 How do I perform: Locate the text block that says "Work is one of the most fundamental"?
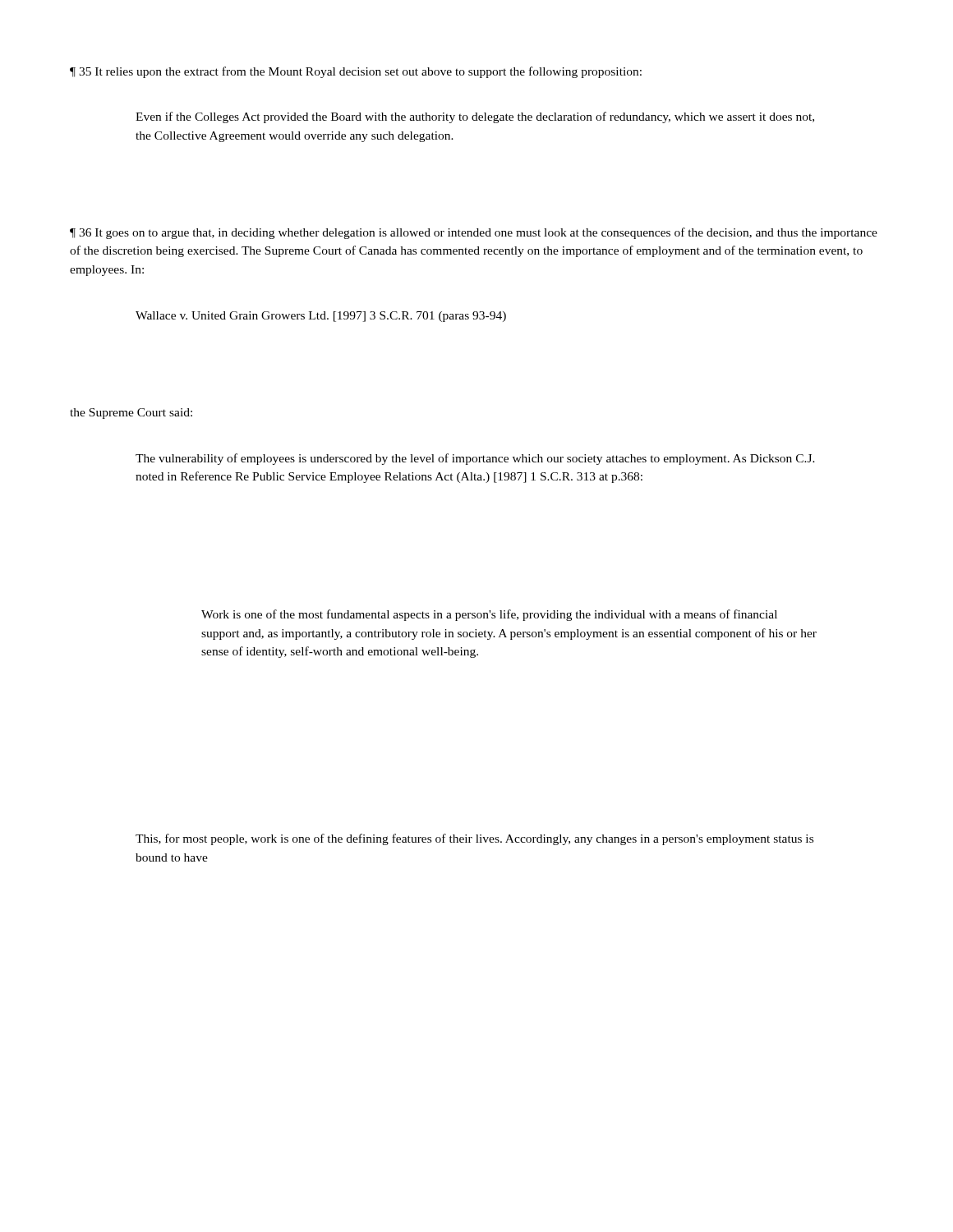509,633
